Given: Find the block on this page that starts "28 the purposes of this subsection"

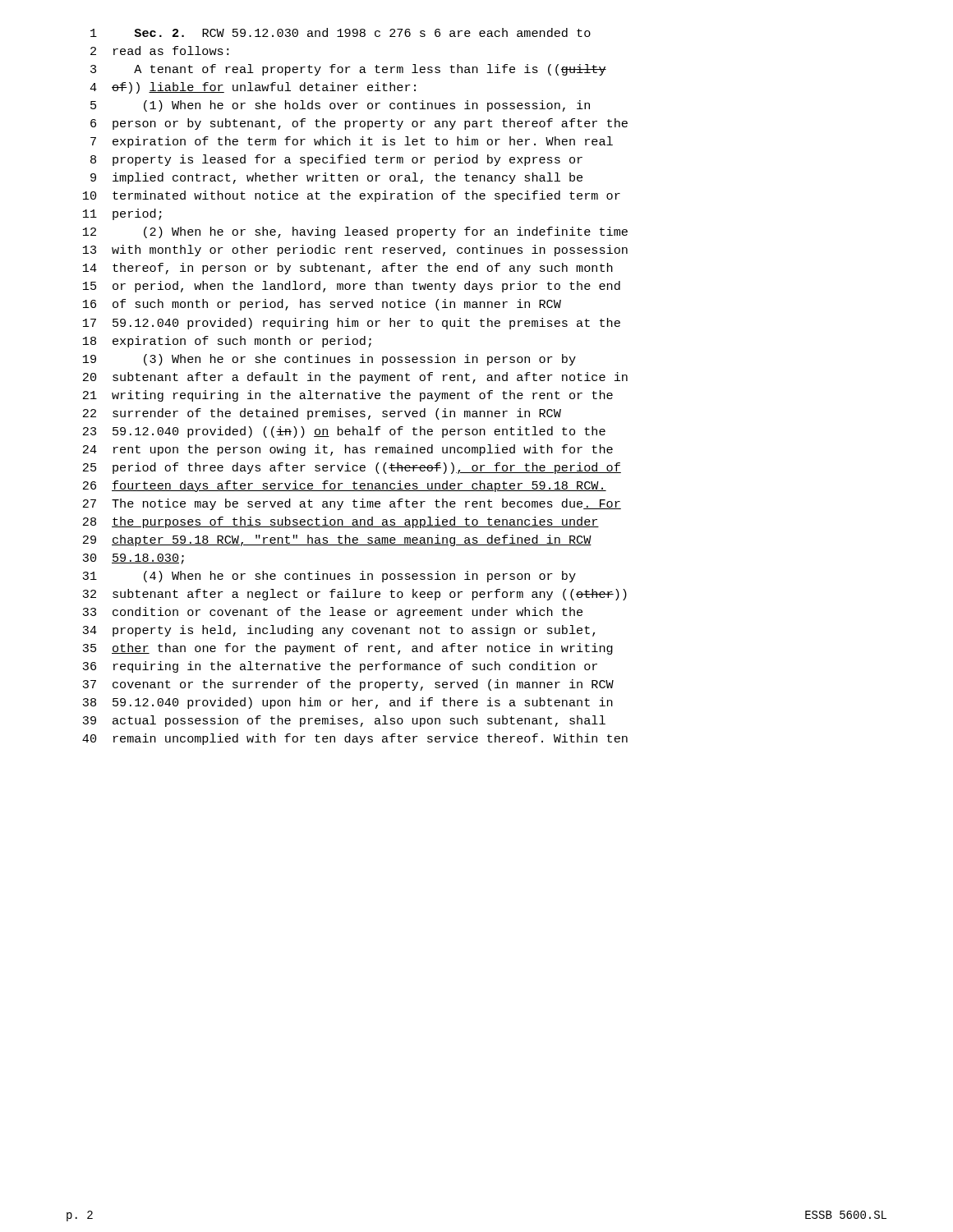Looking at the screenshot, I should click(476, 522).
